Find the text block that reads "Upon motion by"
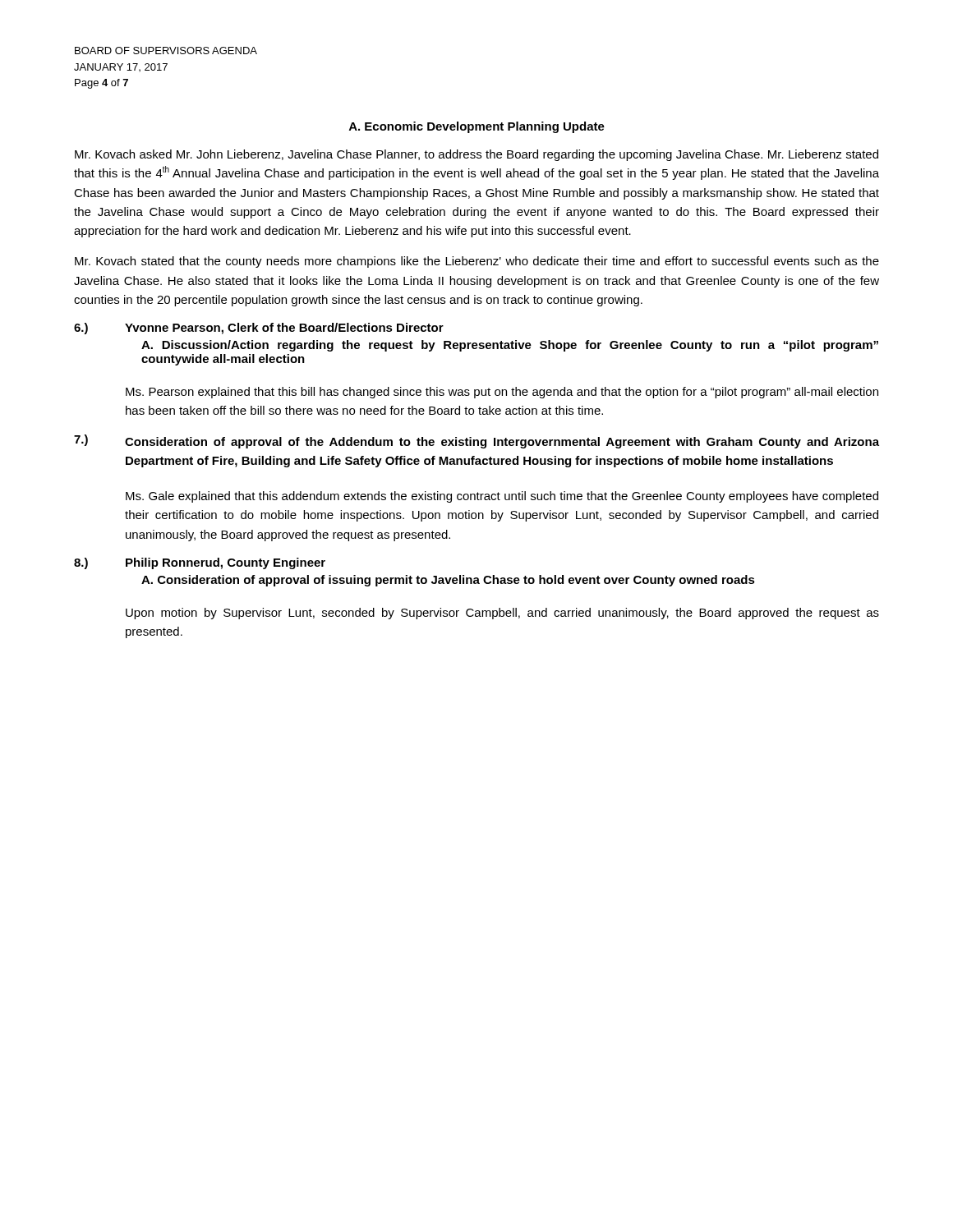 pyautogui.click(x=502, y=622)
